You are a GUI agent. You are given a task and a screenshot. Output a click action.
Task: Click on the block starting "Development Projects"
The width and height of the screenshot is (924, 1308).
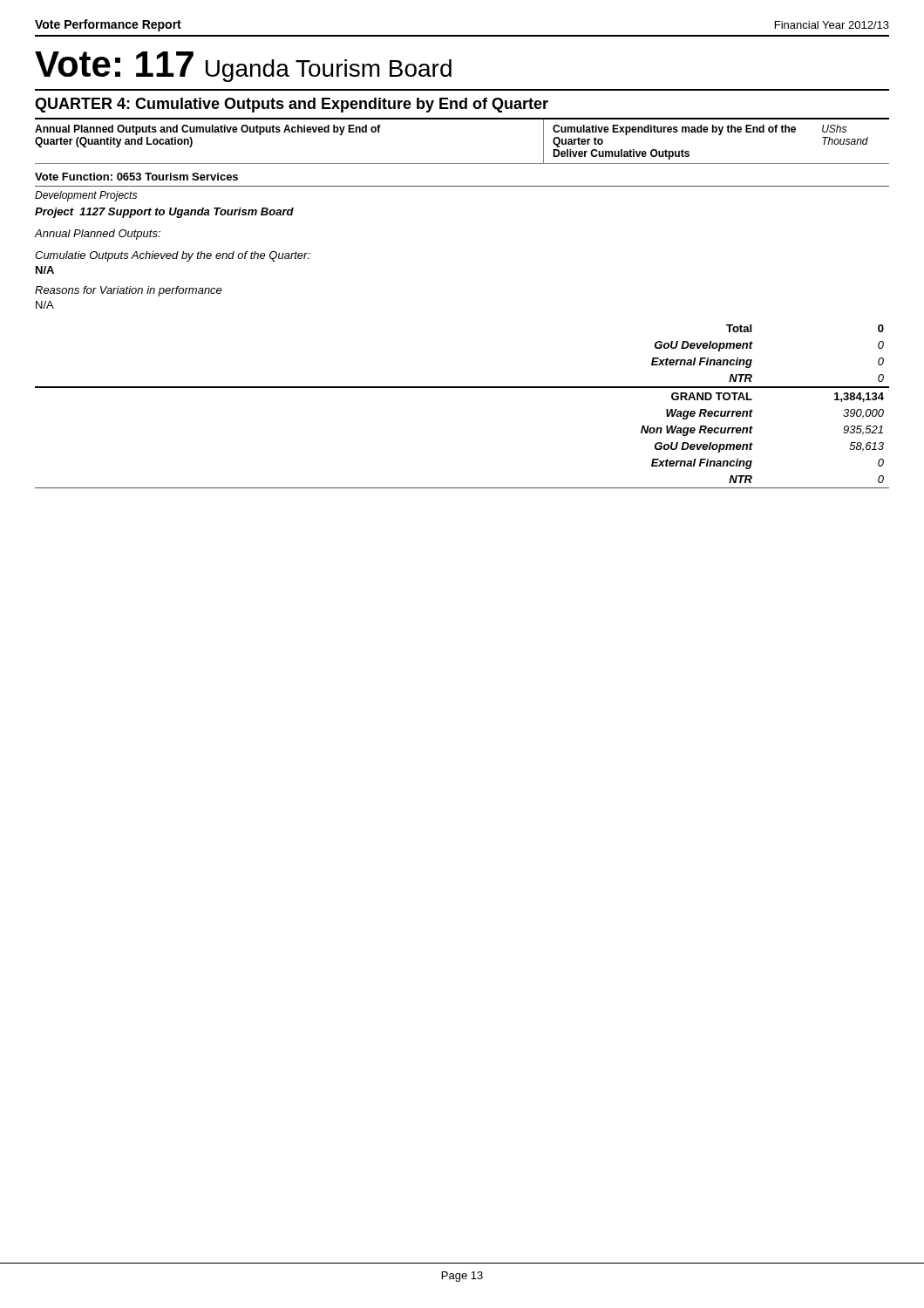click(x=86, y=195)
